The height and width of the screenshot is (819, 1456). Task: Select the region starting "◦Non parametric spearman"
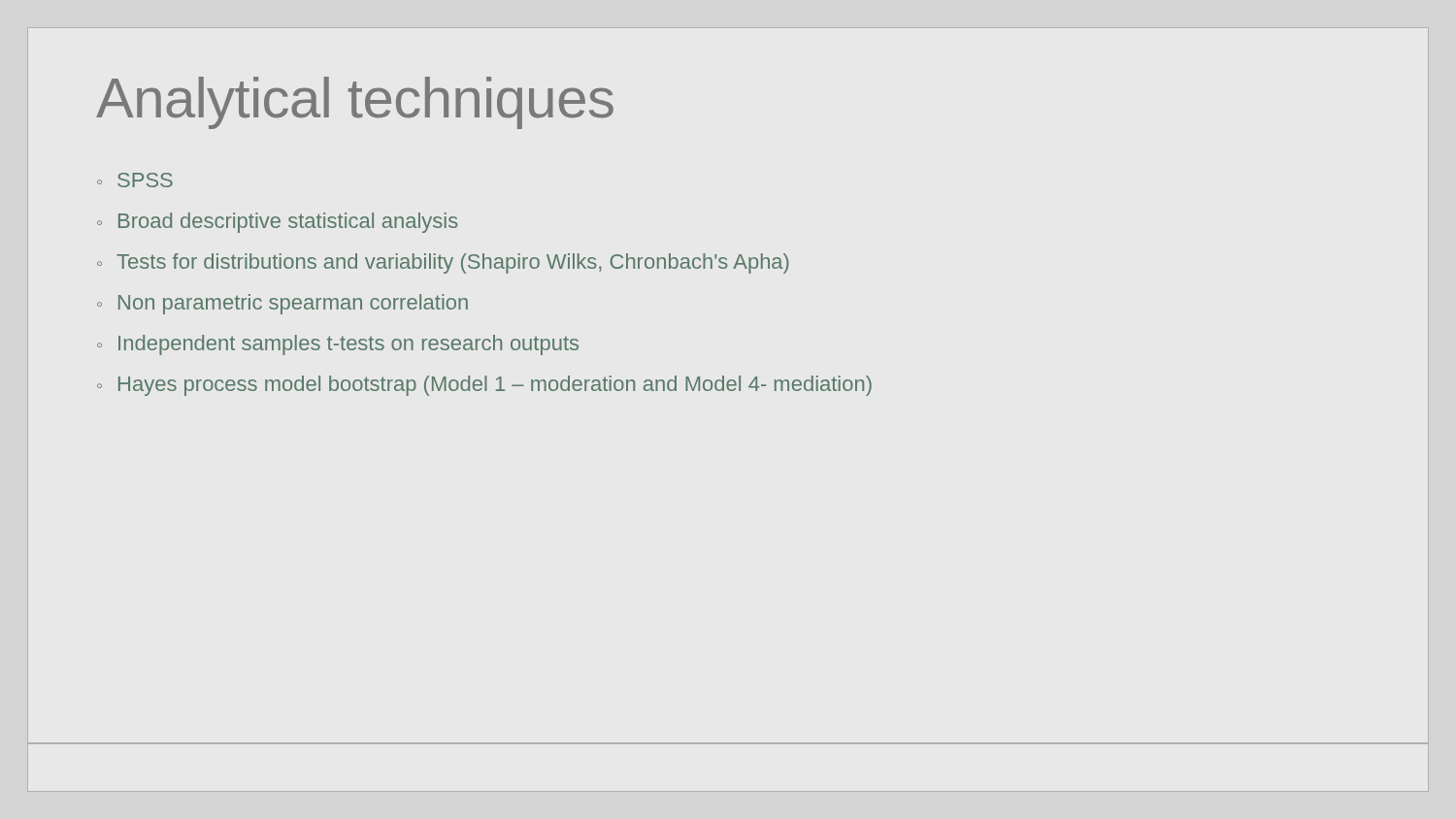tap(282, 304)
